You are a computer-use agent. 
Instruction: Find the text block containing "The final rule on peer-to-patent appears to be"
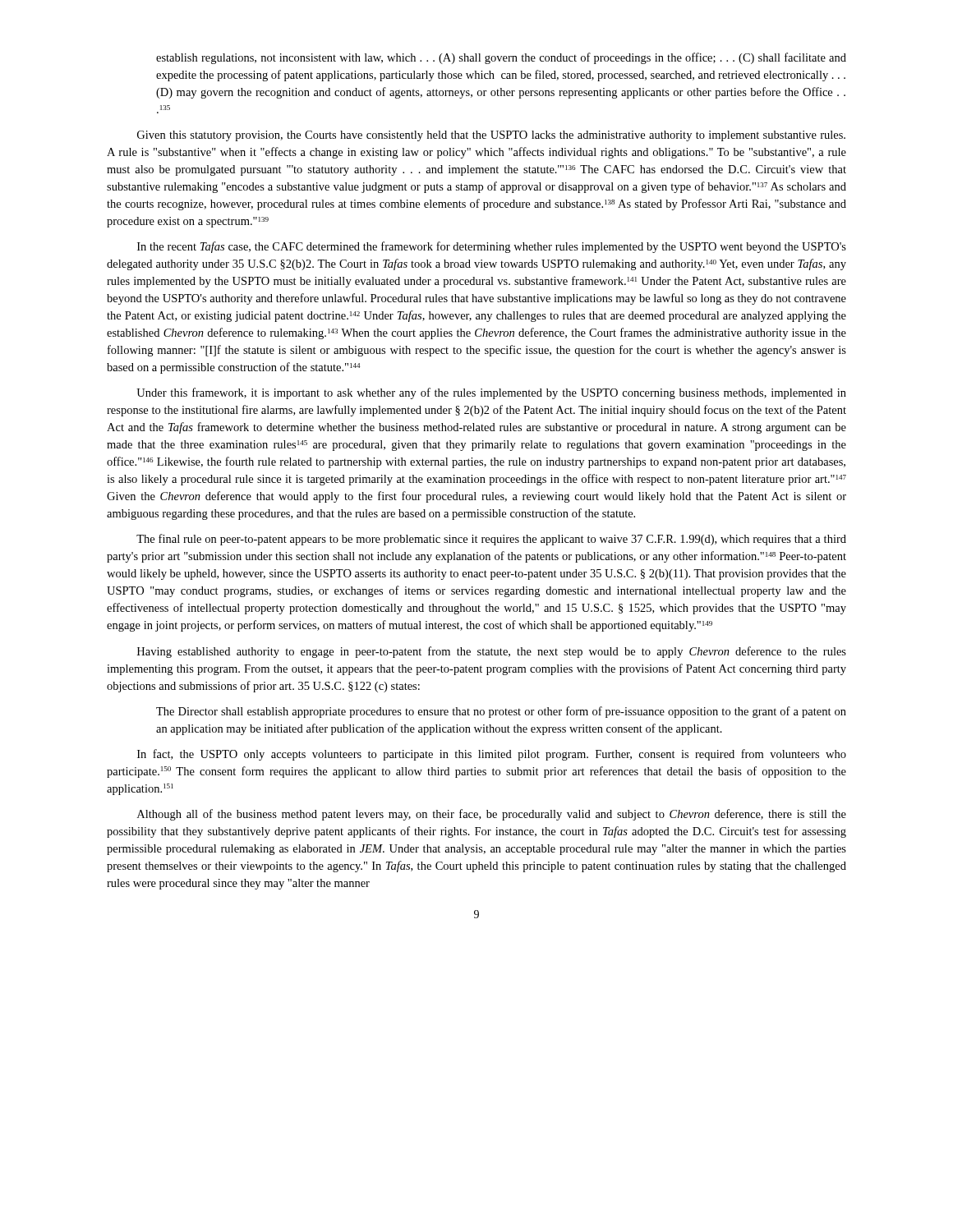tap(476, 583)
